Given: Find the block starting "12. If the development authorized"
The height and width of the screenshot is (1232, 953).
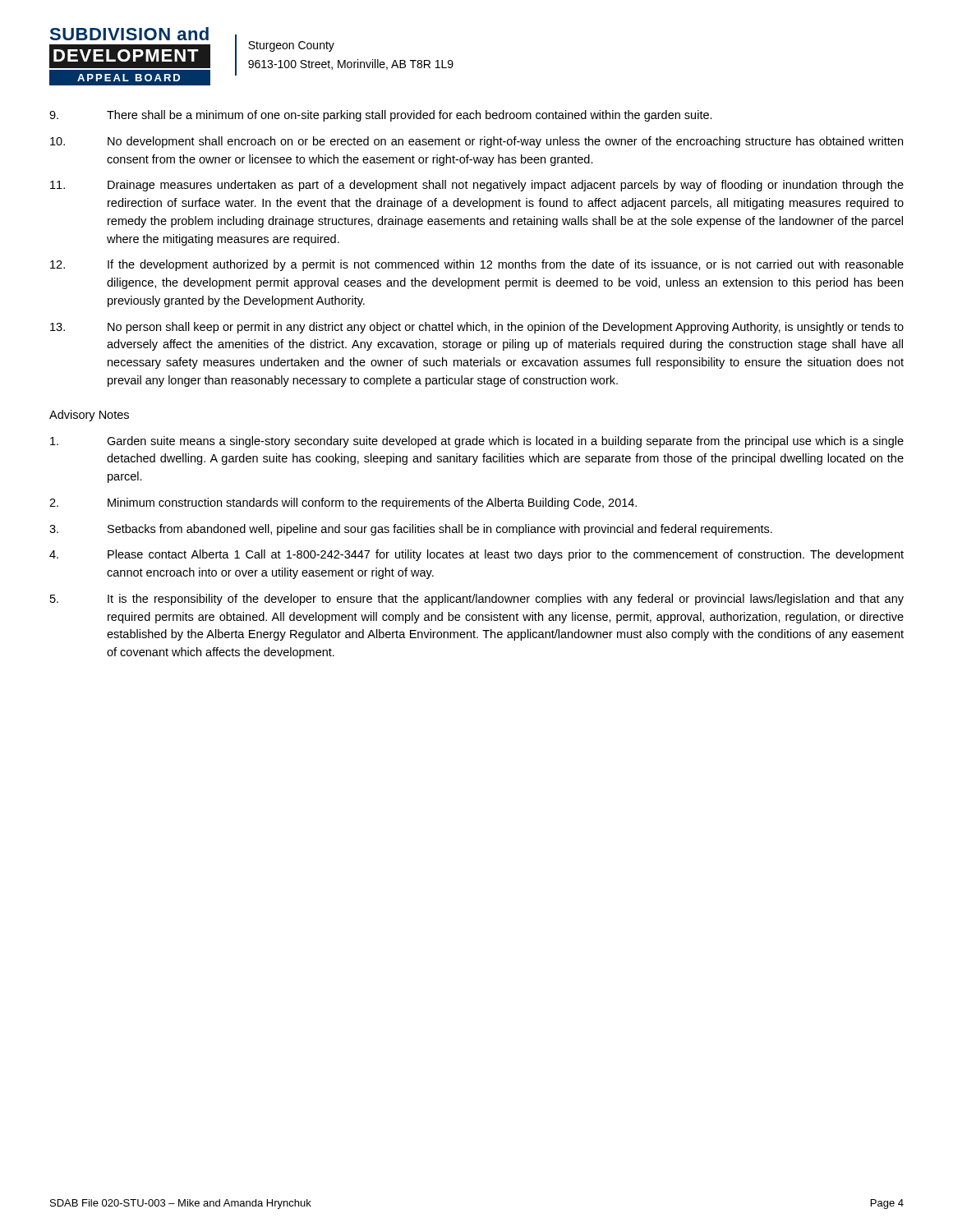Looking at the screenshot, I should click(x=476, y=283).
